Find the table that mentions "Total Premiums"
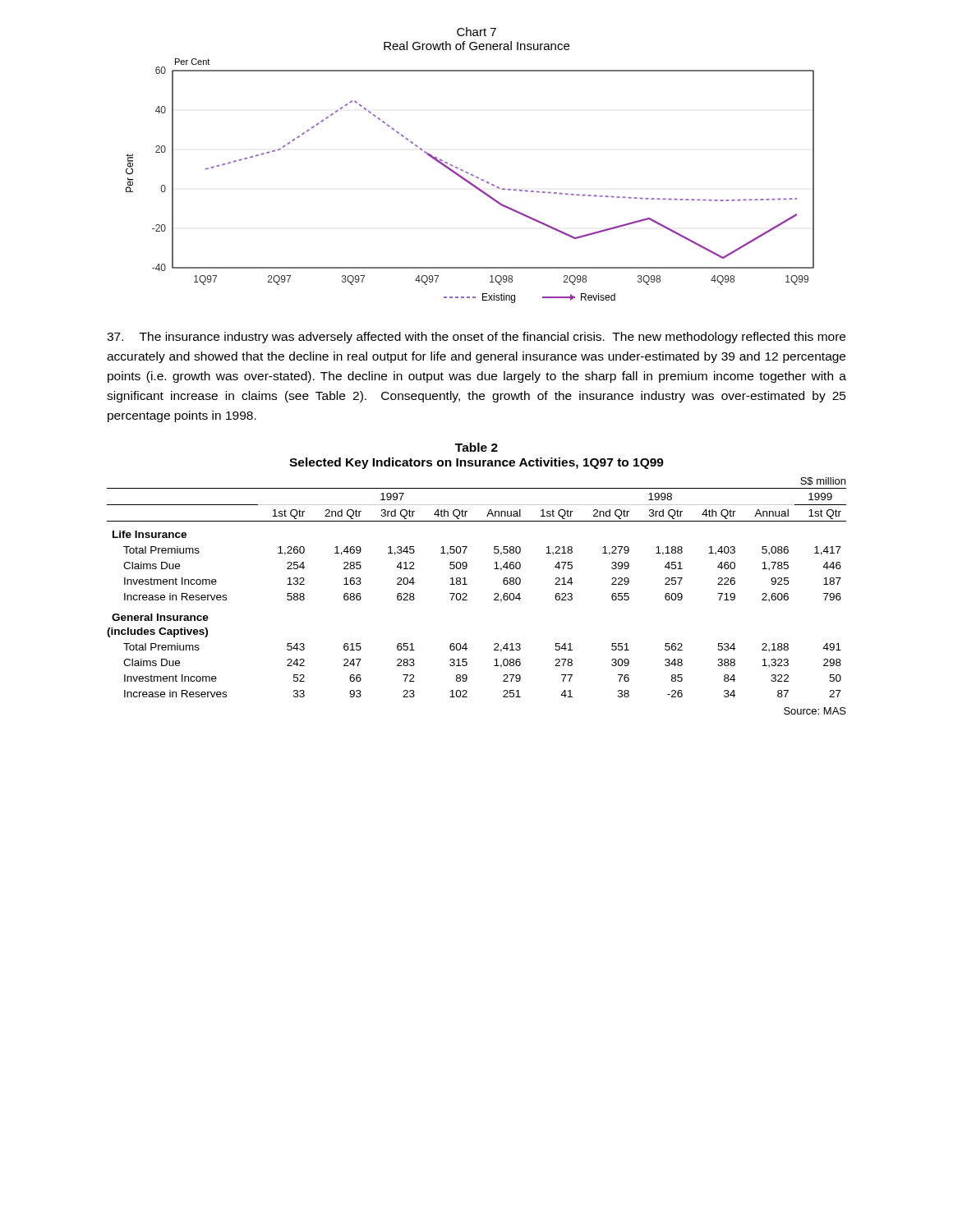 coord(476,588)
